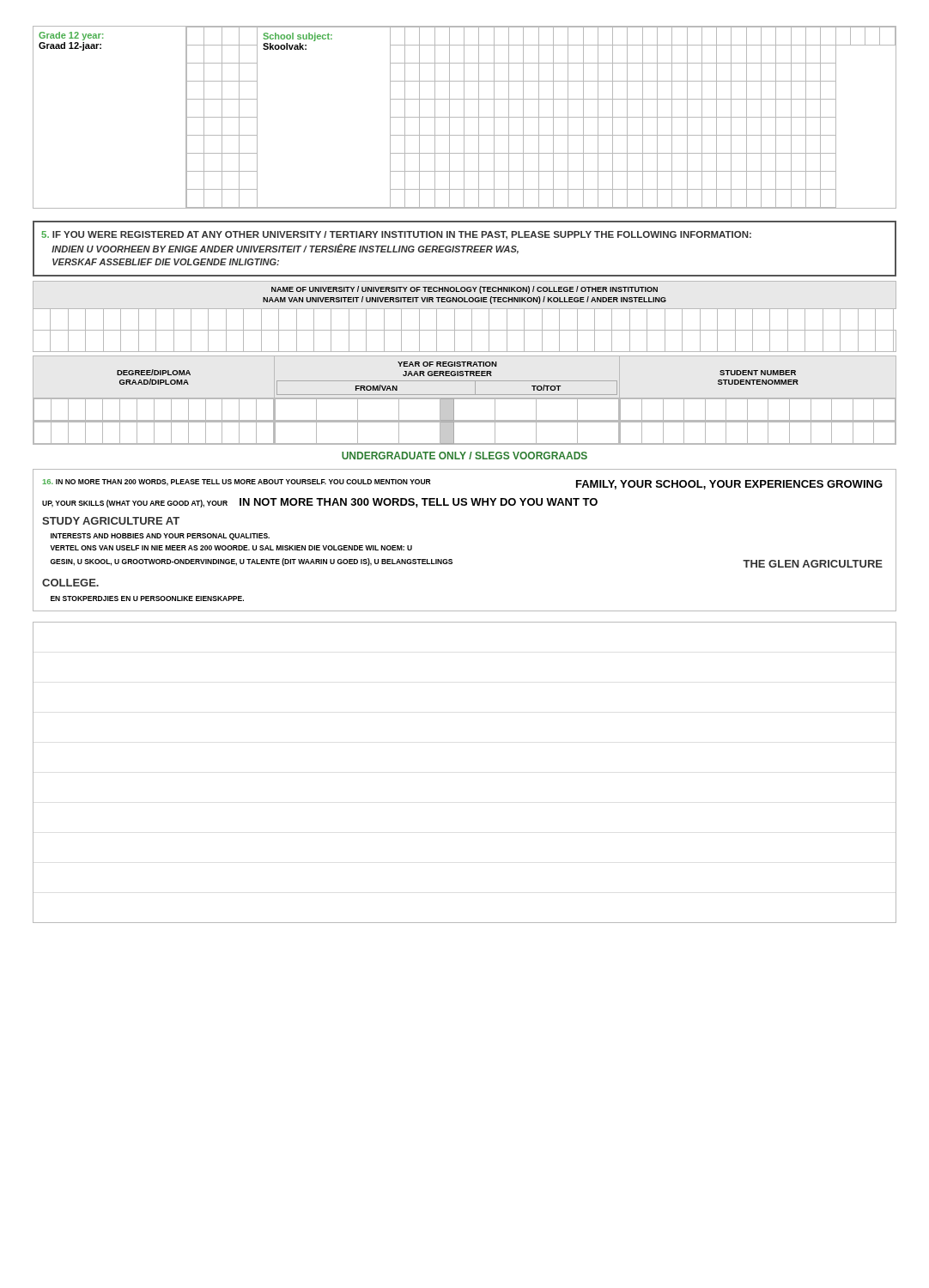Select the table that reads "DEGREE/DIPLOMA GRAAD/DIPLOMA"
Image resolution: width=929 pixels, height=1288 pixels.
(x=464, y=400)
